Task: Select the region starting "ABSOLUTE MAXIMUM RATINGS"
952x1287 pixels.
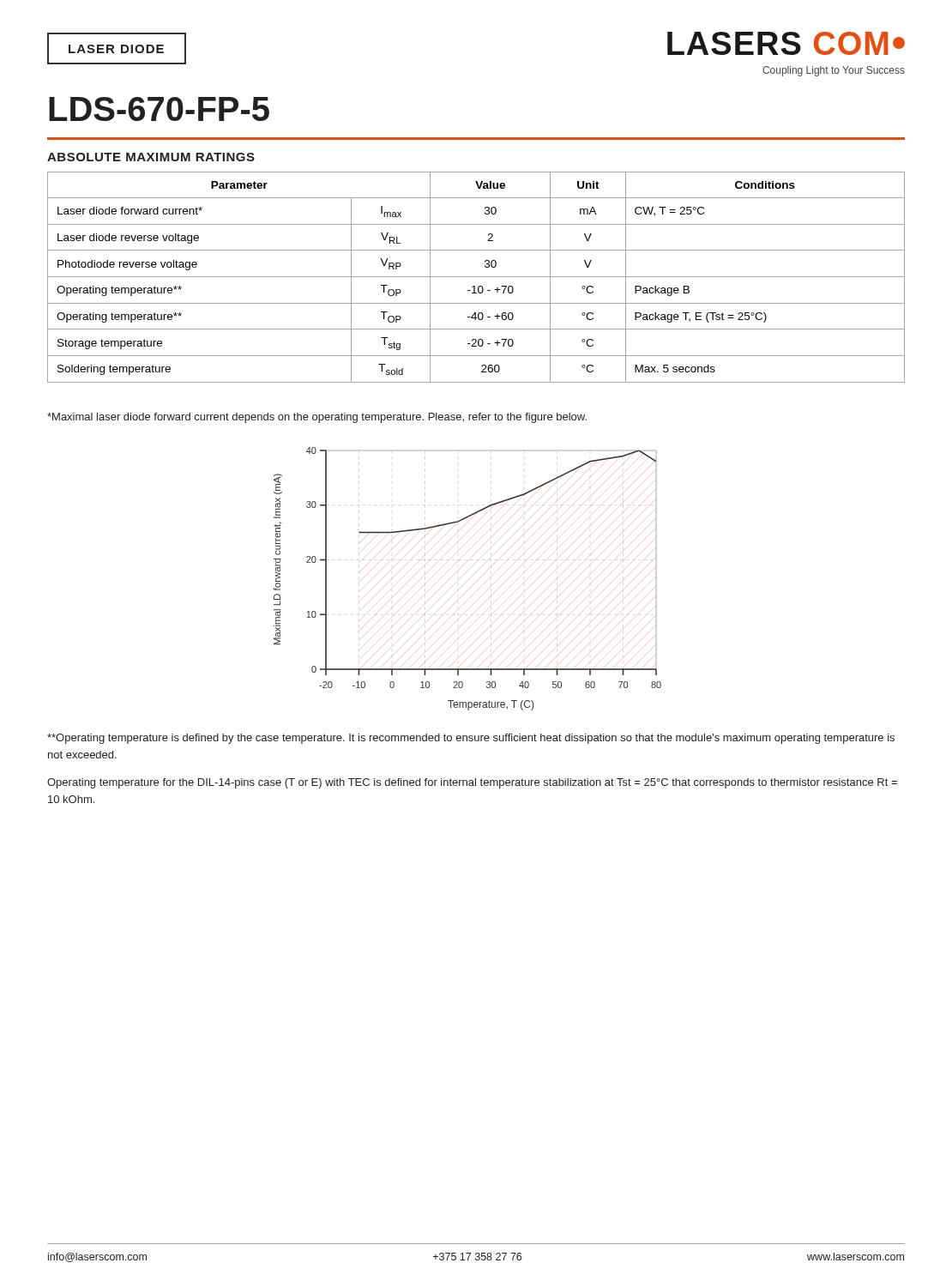Action: (151, 157)
